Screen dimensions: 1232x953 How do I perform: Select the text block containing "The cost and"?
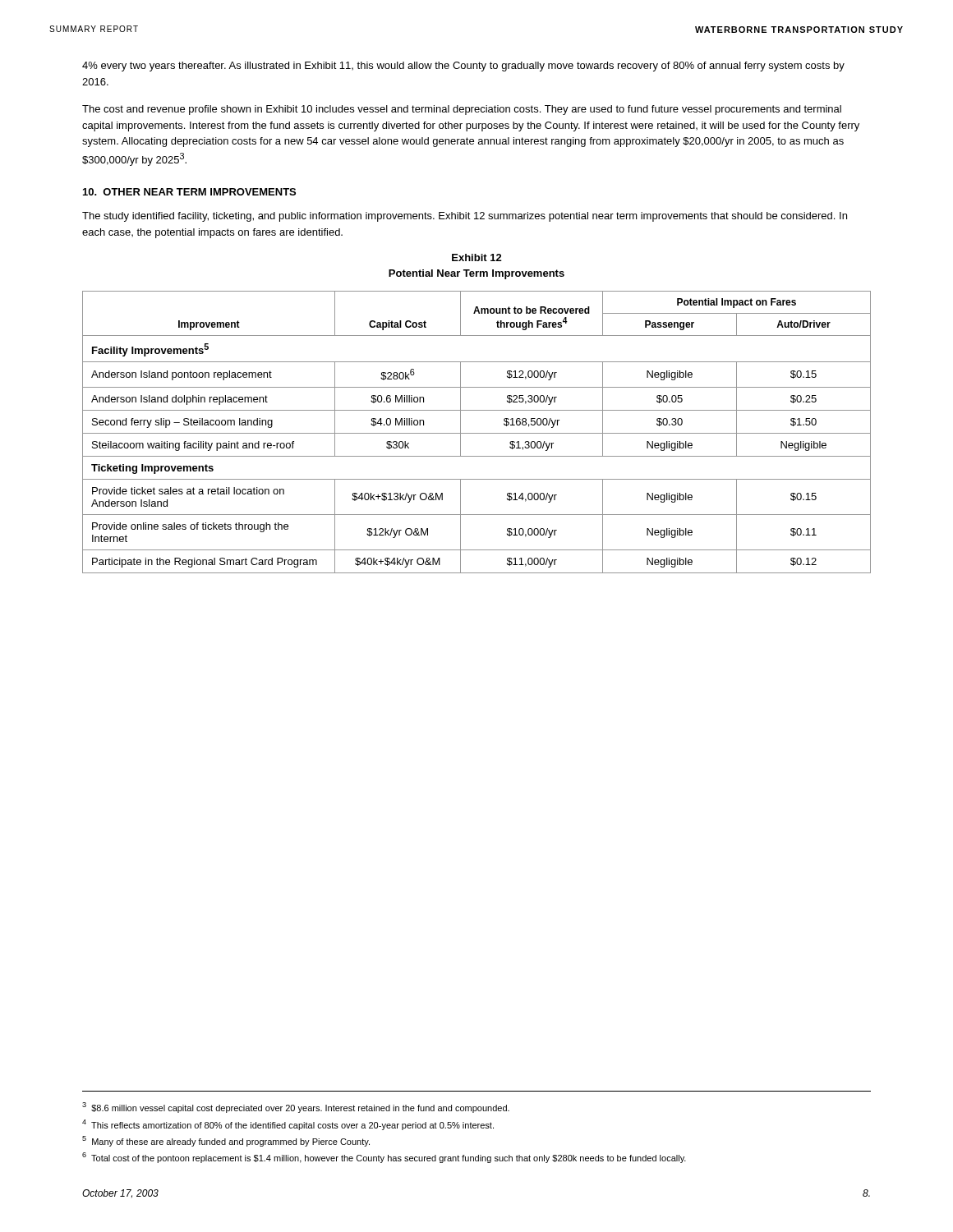pos(471,134)
